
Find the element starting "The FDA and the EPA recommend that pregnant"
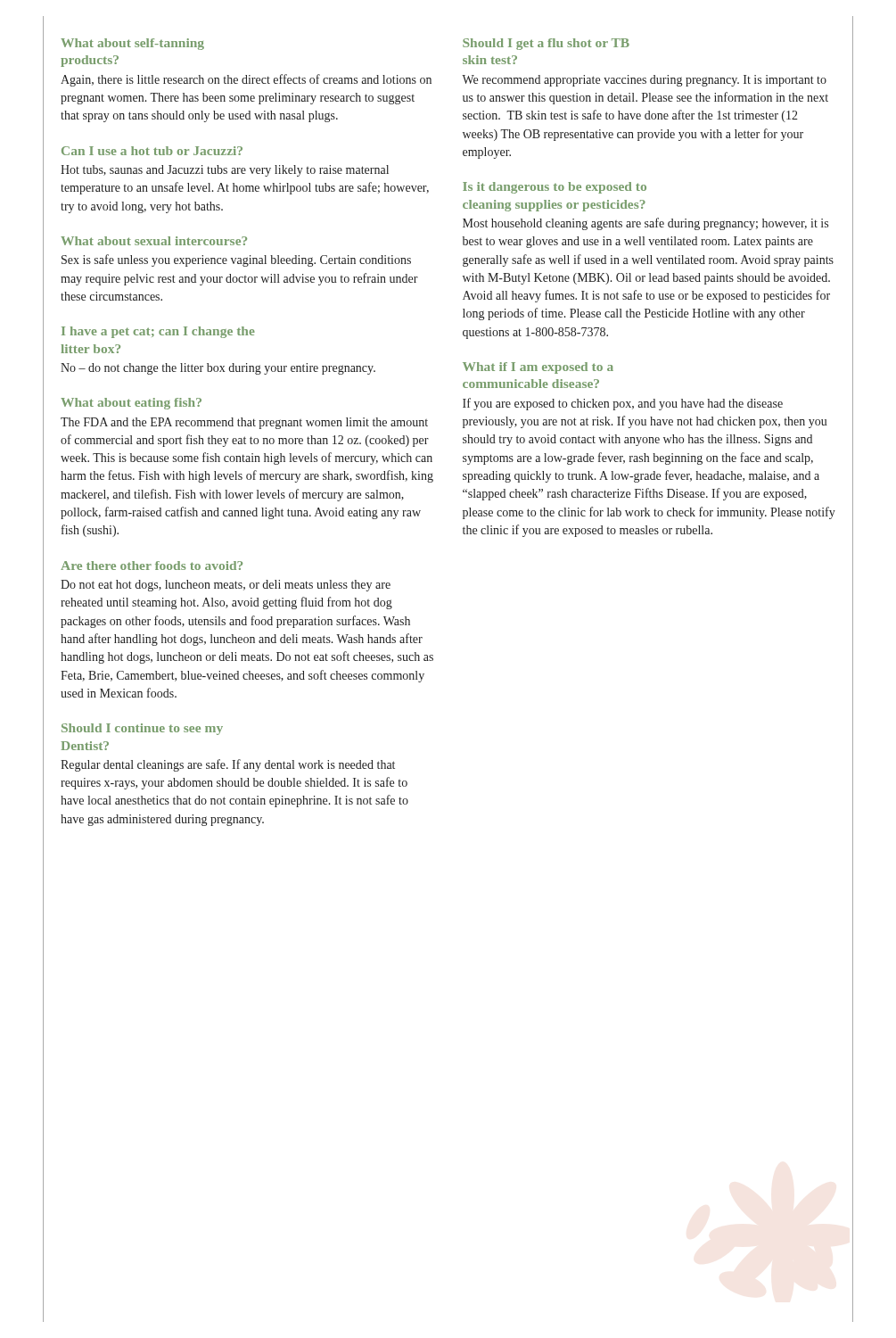coord(247,476)
